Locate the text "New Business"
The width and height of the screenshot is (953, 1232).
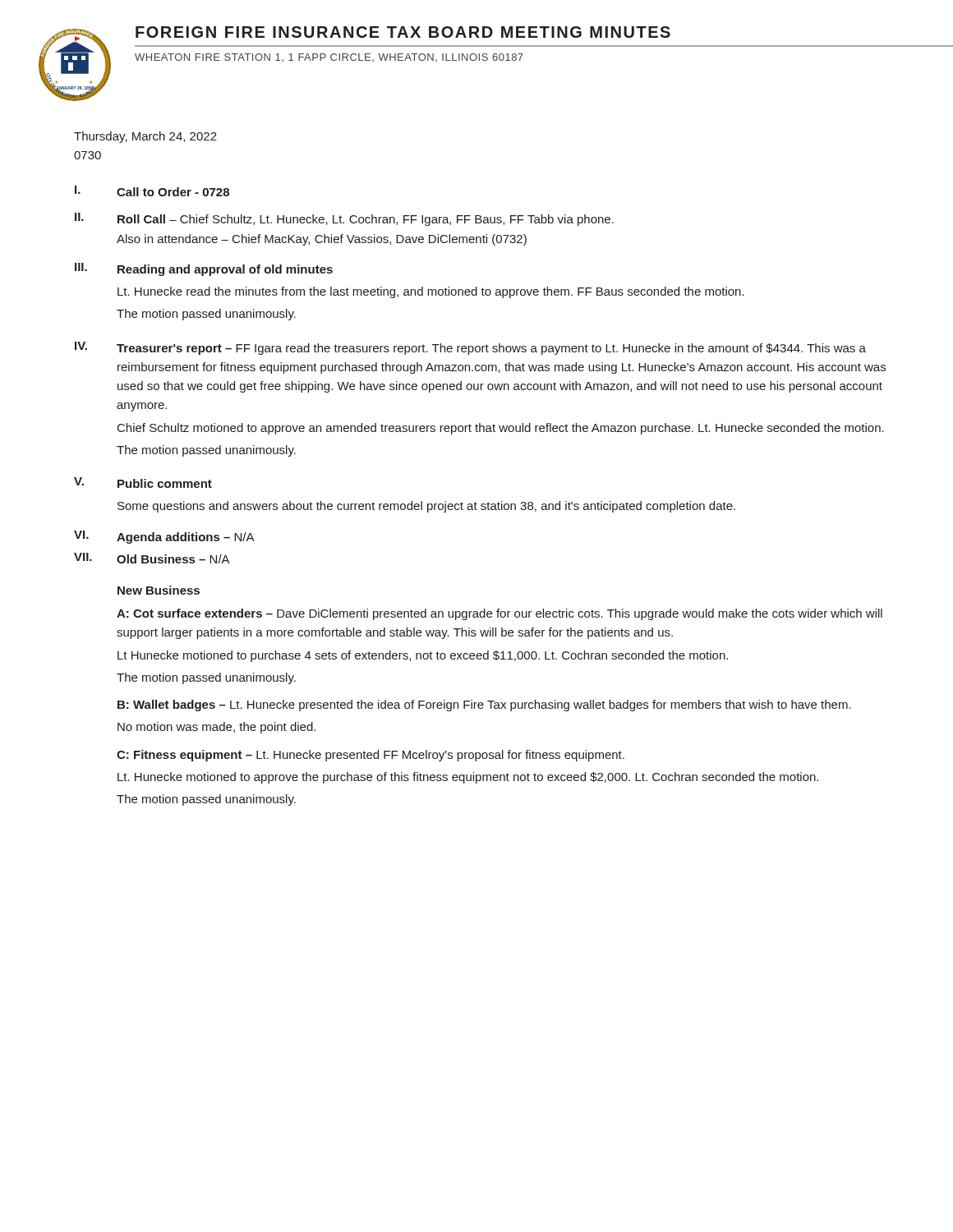(x=158, y=590)
